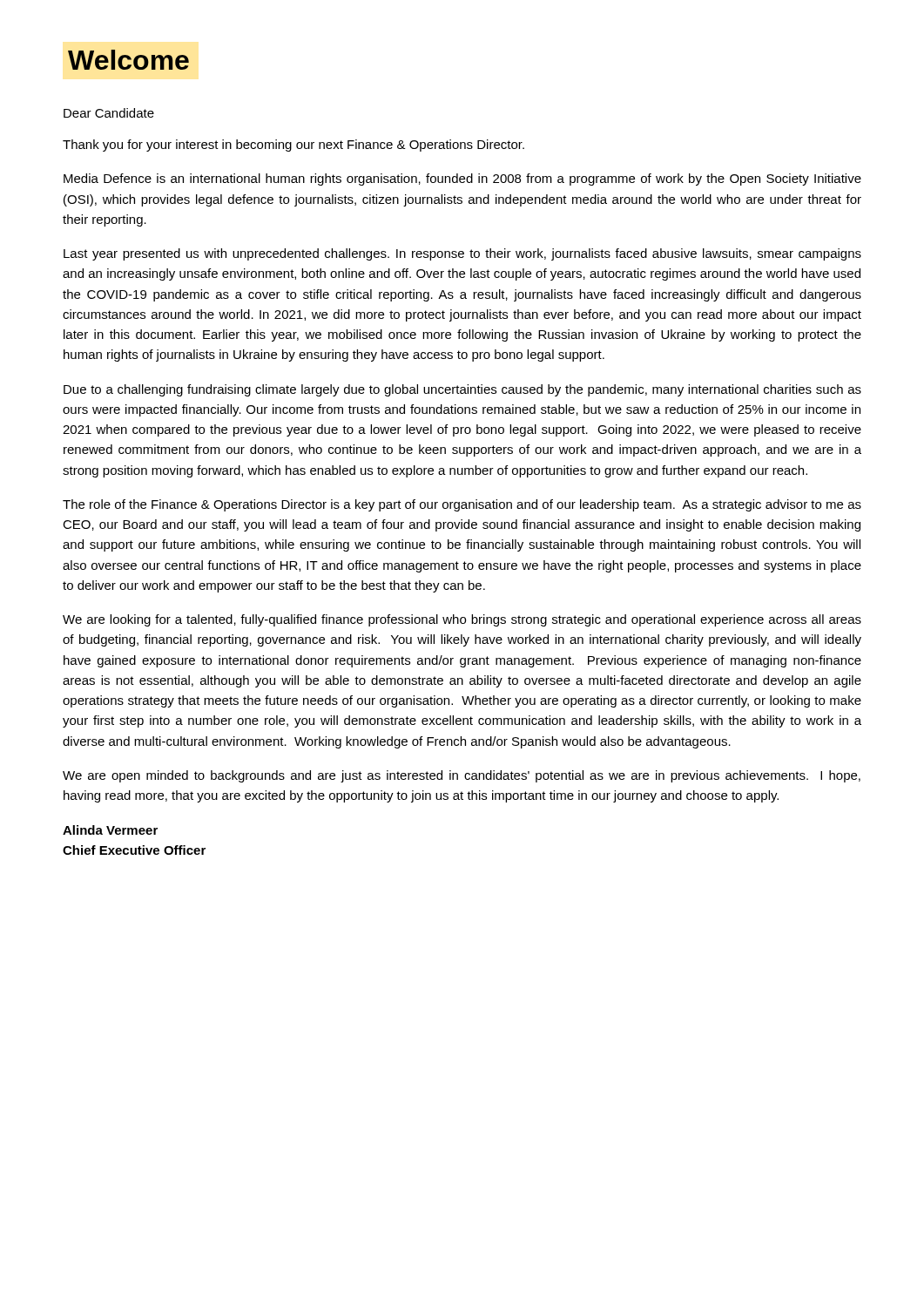Navigate to the passage starting "Last year presented us with unprecedented"

462,304
